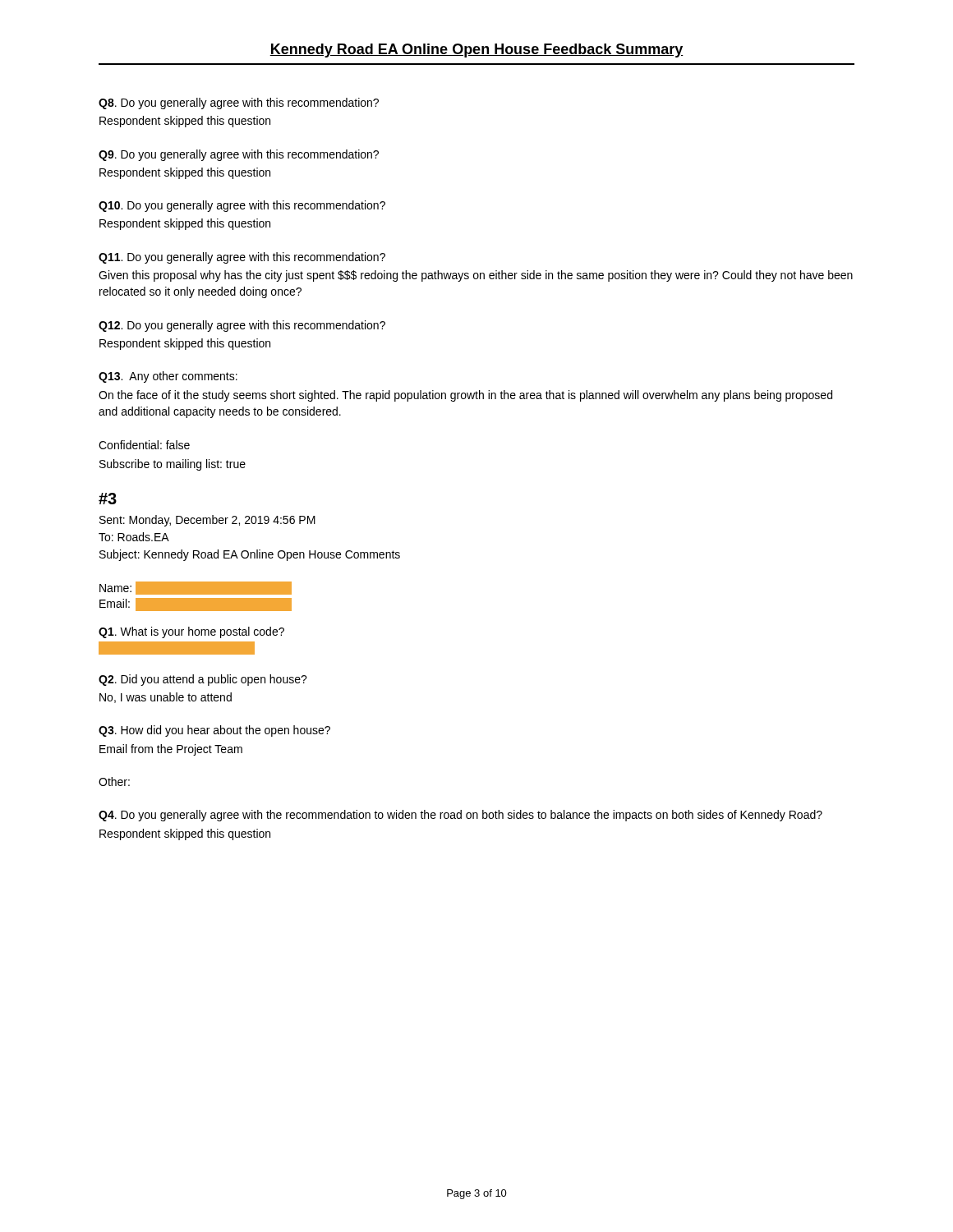Find the block on this page that starts "Q1. What is your home postal"
The height and width of the screenshot is (1232, 953).
tap(191, 632)
